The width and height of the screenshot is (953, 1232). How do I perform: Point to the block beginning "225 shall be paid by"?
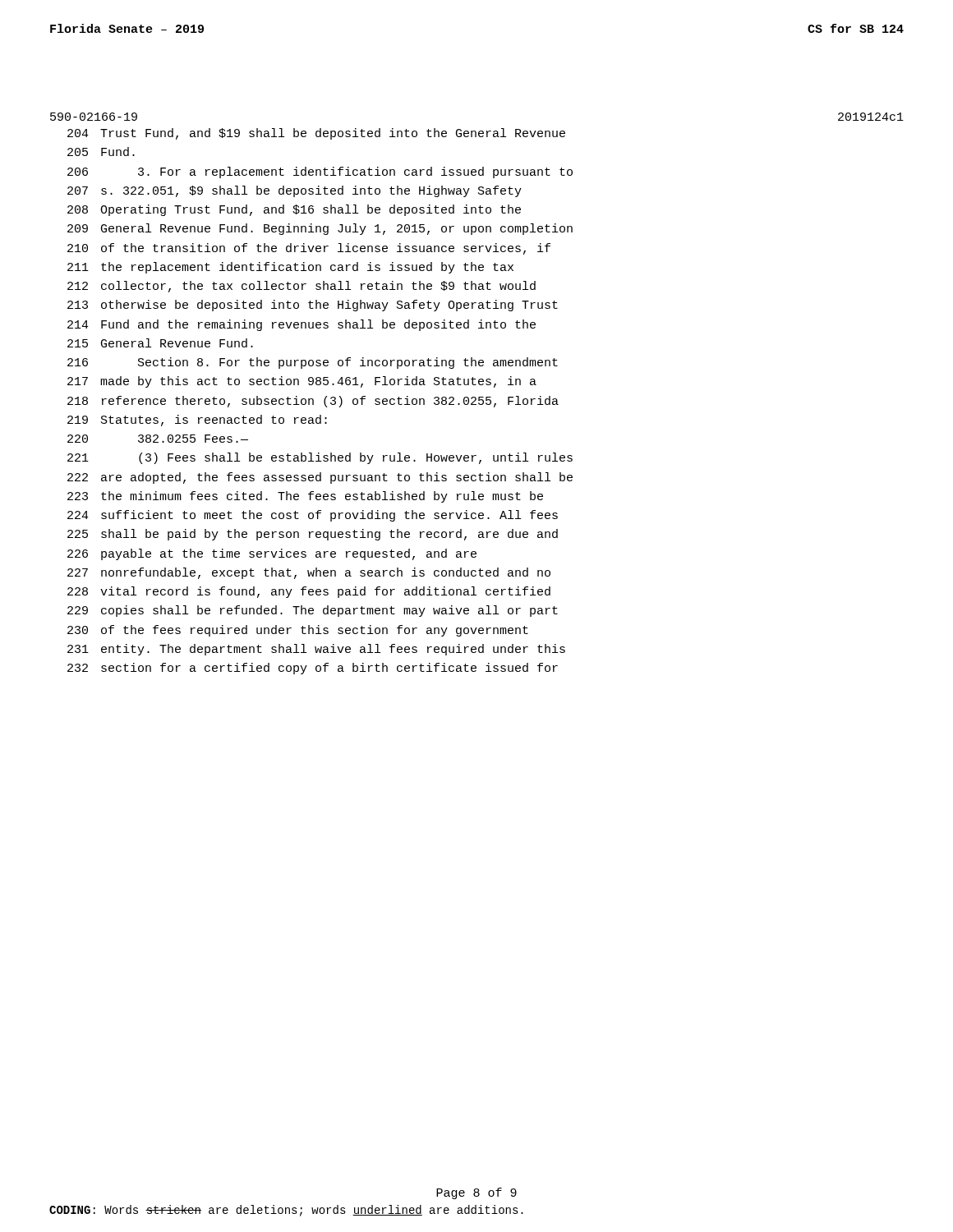click(x=476, y=535)
